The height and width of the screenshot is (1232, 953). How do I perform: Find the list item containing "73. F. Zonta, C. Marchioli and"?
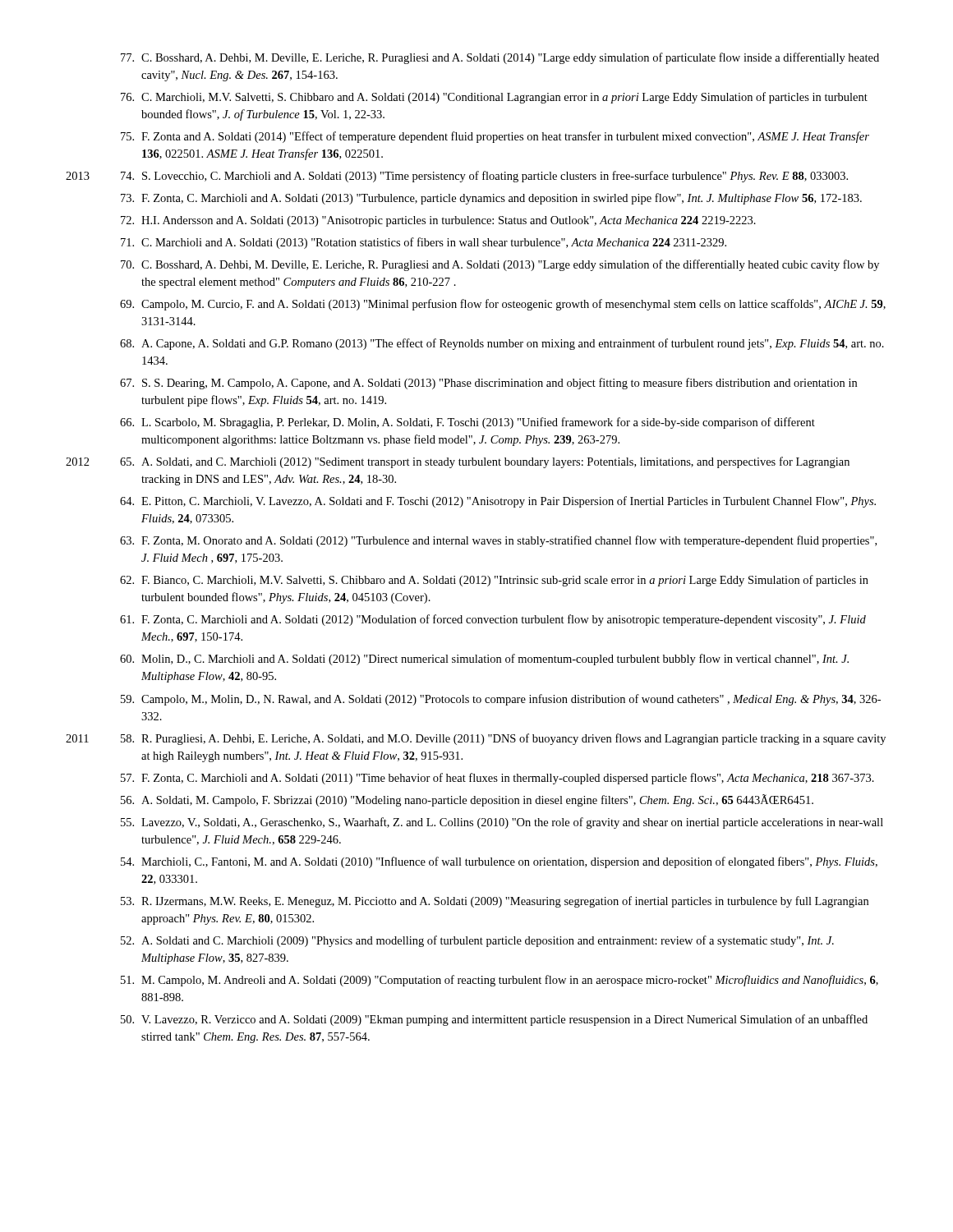tap(476, 198)
